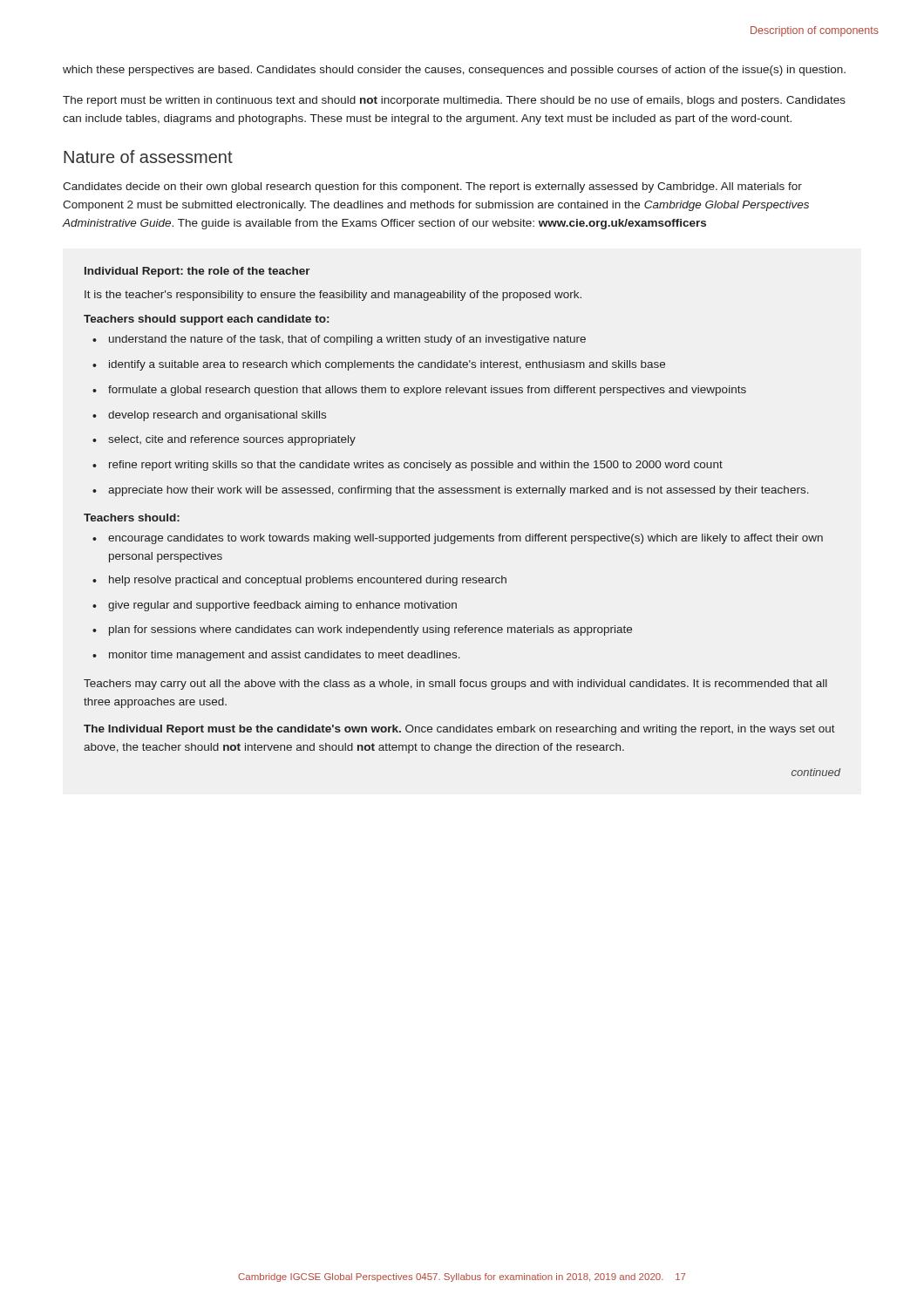Point to the region starting "• monitor time management and assist candidates"
The height and width of the screenshot is (1308, 924).
pyautogui.click(x=466, y=656)
